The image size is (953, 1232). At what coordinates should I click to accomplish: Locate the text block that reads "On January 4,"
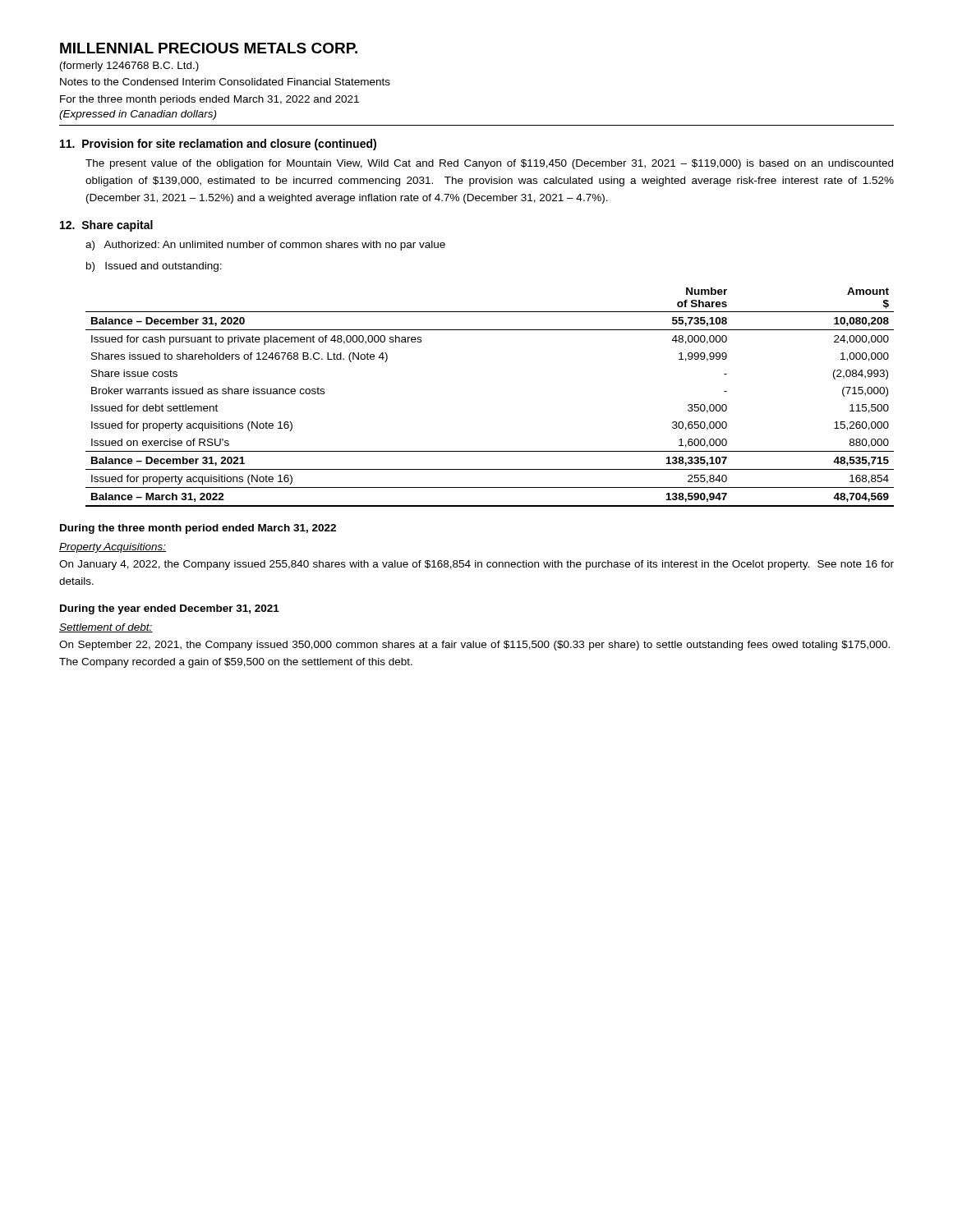pyautogui.click(x=476, y=573)
